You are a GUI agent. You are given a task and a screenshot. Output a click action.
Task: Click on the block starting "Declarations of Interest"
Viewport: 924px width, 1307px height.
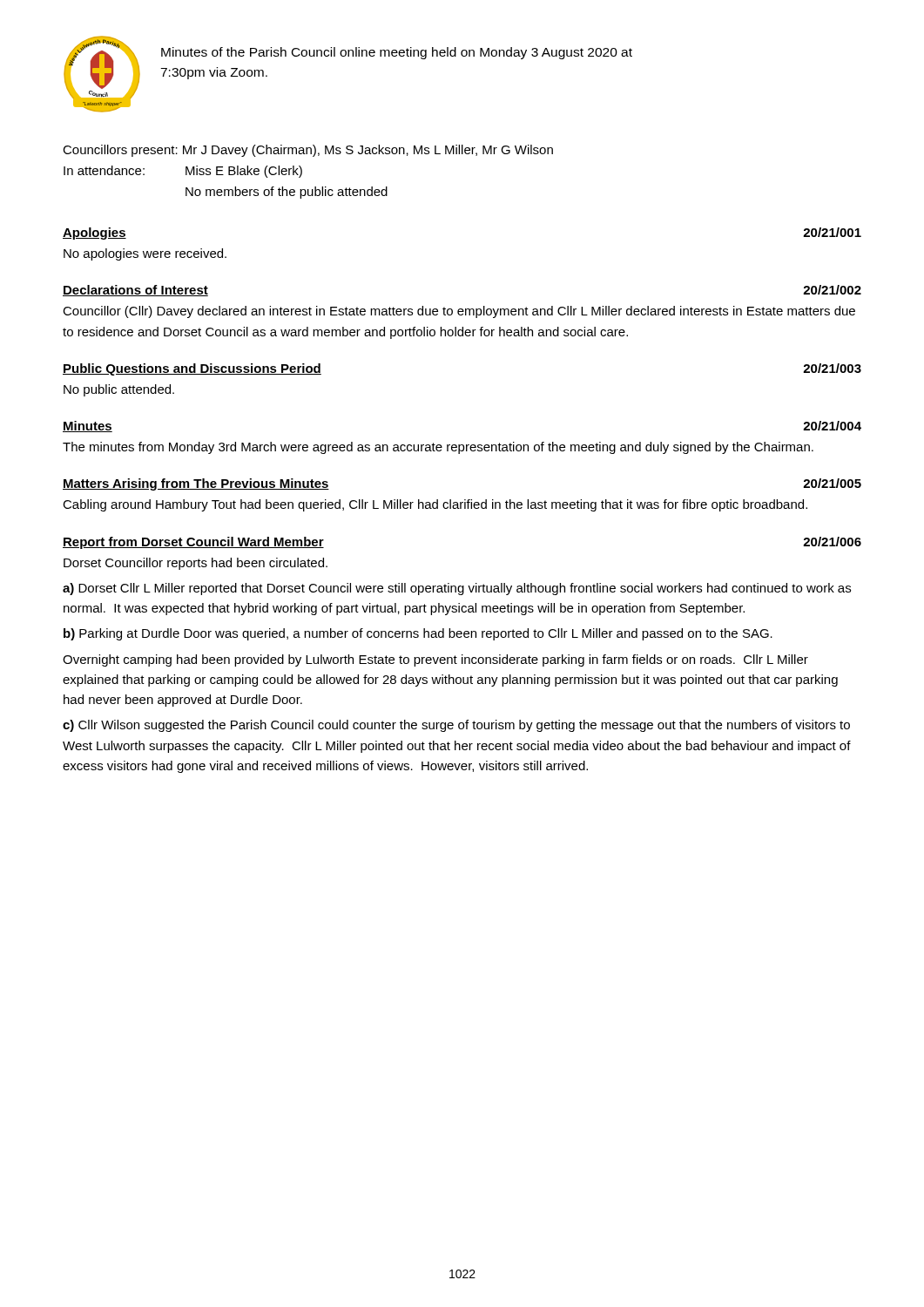click(135, 290)
